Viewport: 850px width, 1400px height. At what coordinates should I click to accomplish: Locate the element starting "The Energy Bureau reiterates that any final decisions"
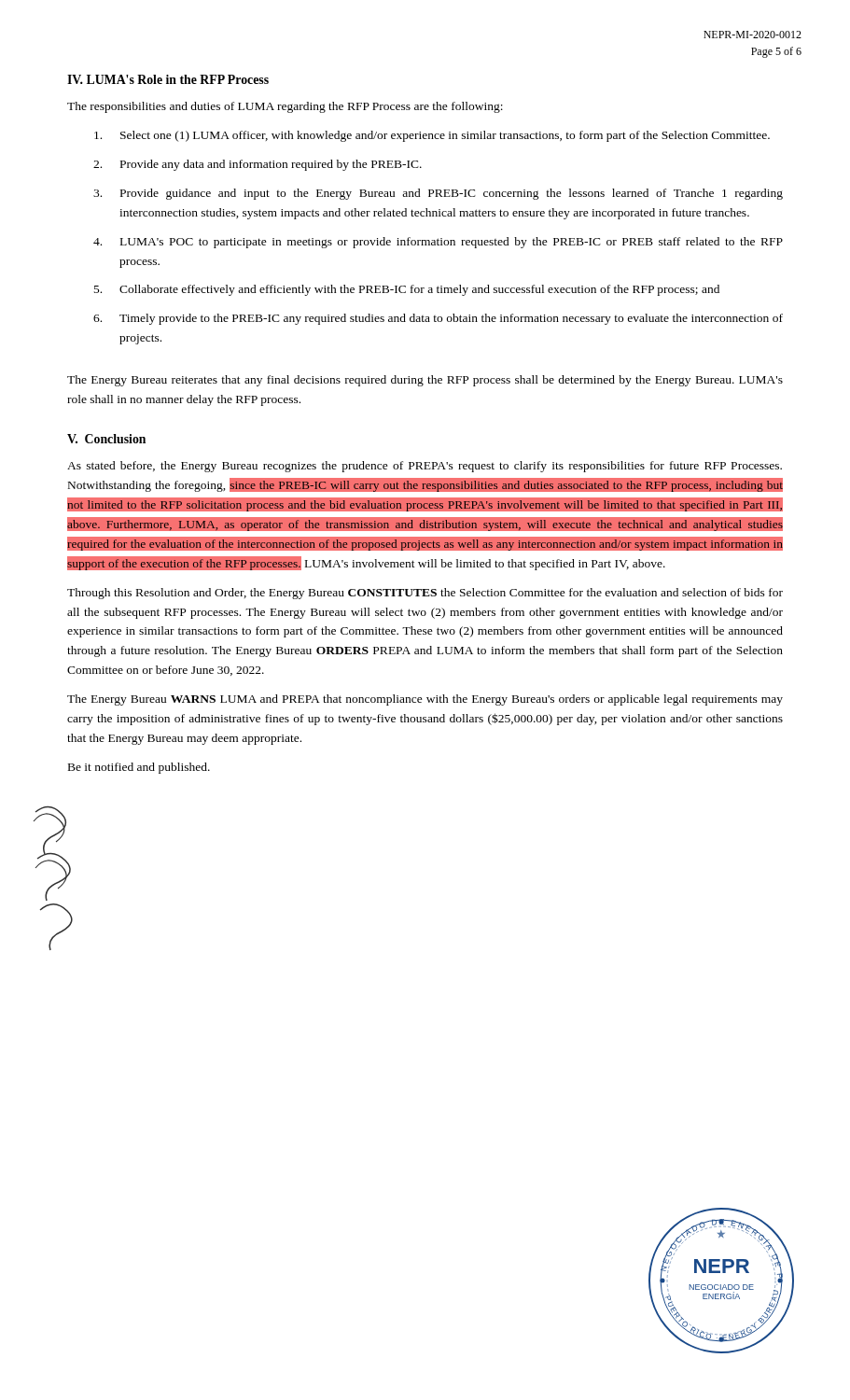(425, 389)
